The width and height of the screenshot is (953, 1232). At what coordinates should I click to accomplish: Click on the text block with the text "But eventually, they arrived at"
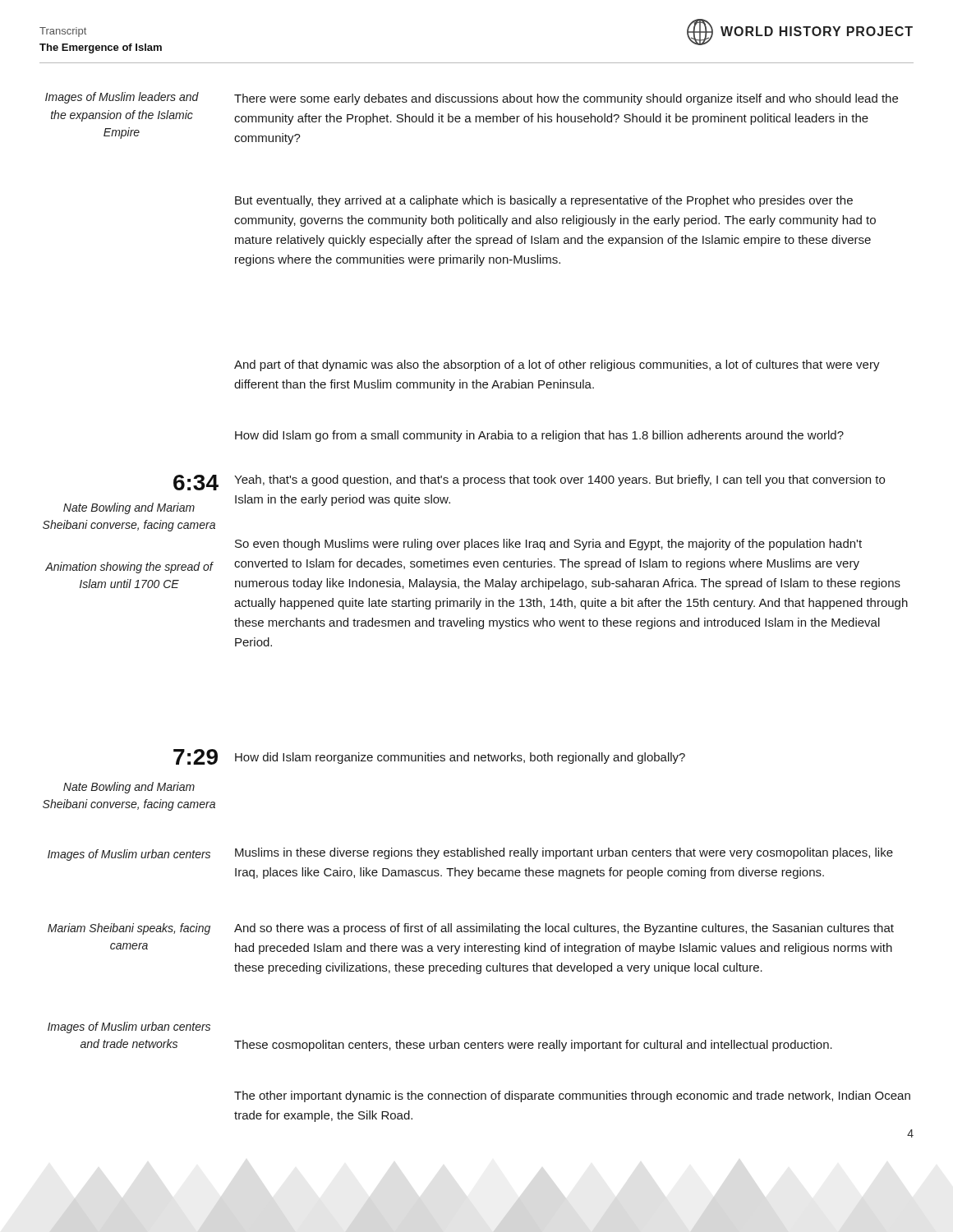[555, 230]
